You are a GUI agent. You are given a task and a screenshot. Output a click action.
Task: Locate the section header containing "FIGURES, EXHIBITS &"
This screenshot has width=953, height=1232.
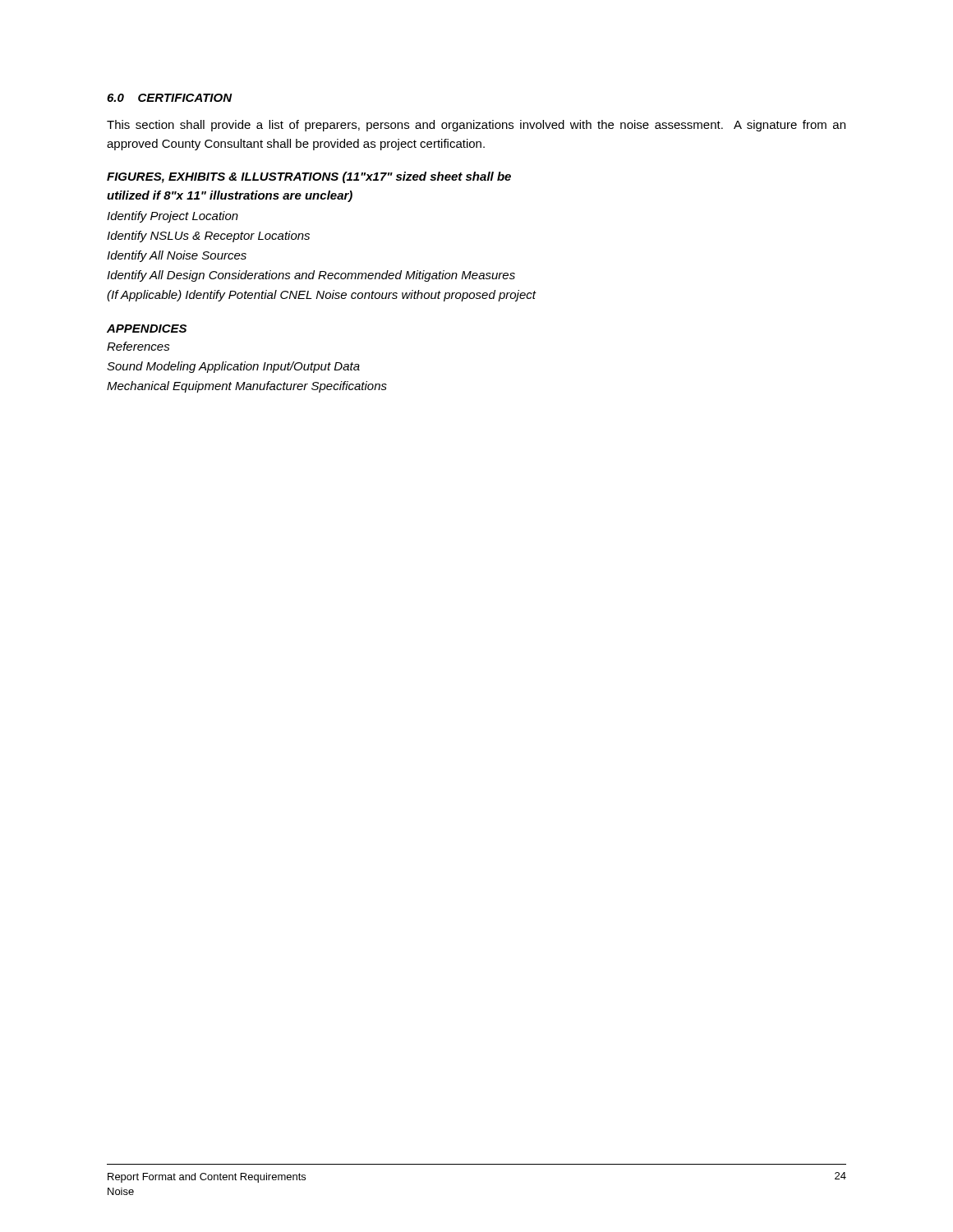(x=309, y=185)
